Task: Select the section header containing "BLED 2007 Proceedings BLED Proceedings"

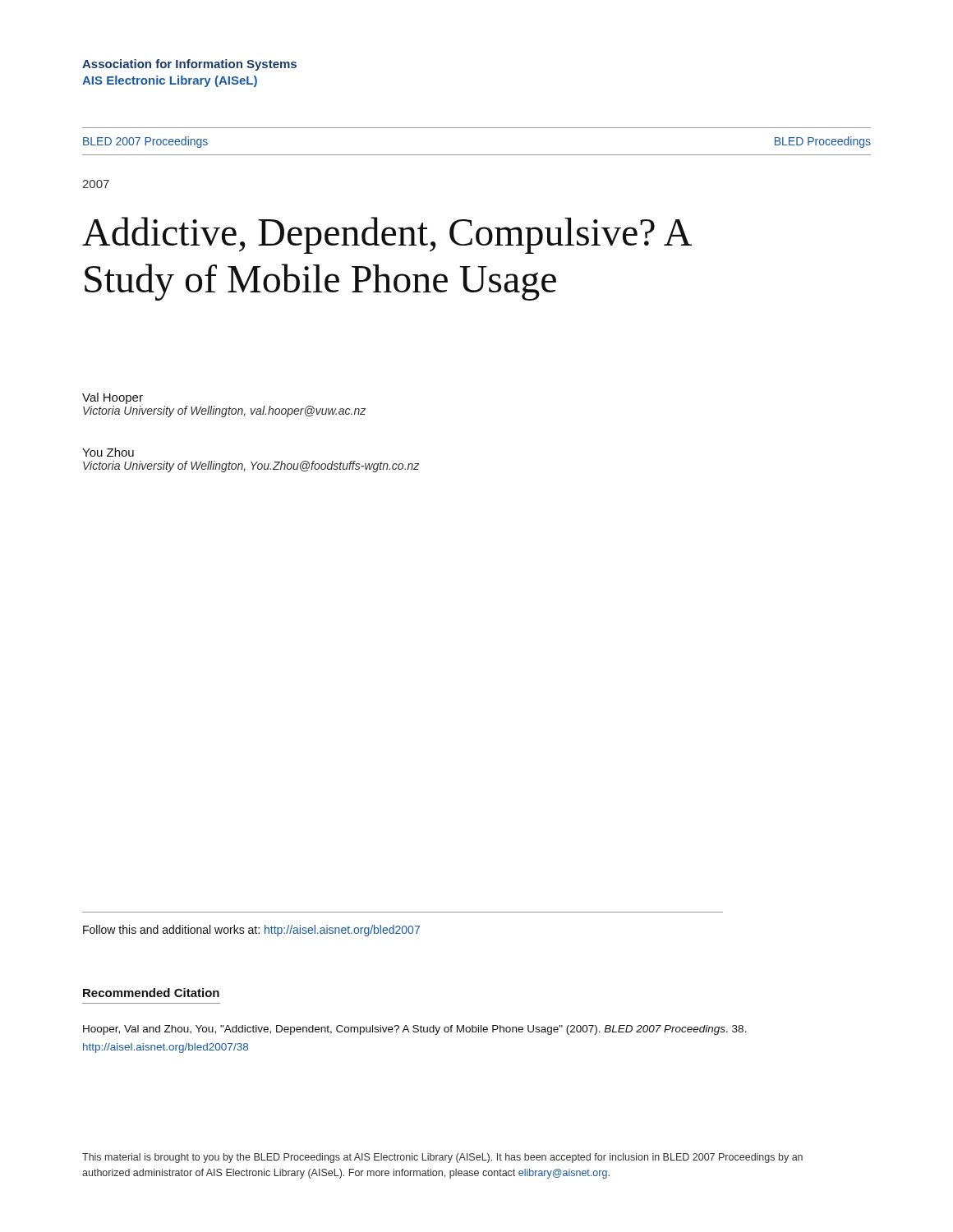Action: (x=147, y=142)
